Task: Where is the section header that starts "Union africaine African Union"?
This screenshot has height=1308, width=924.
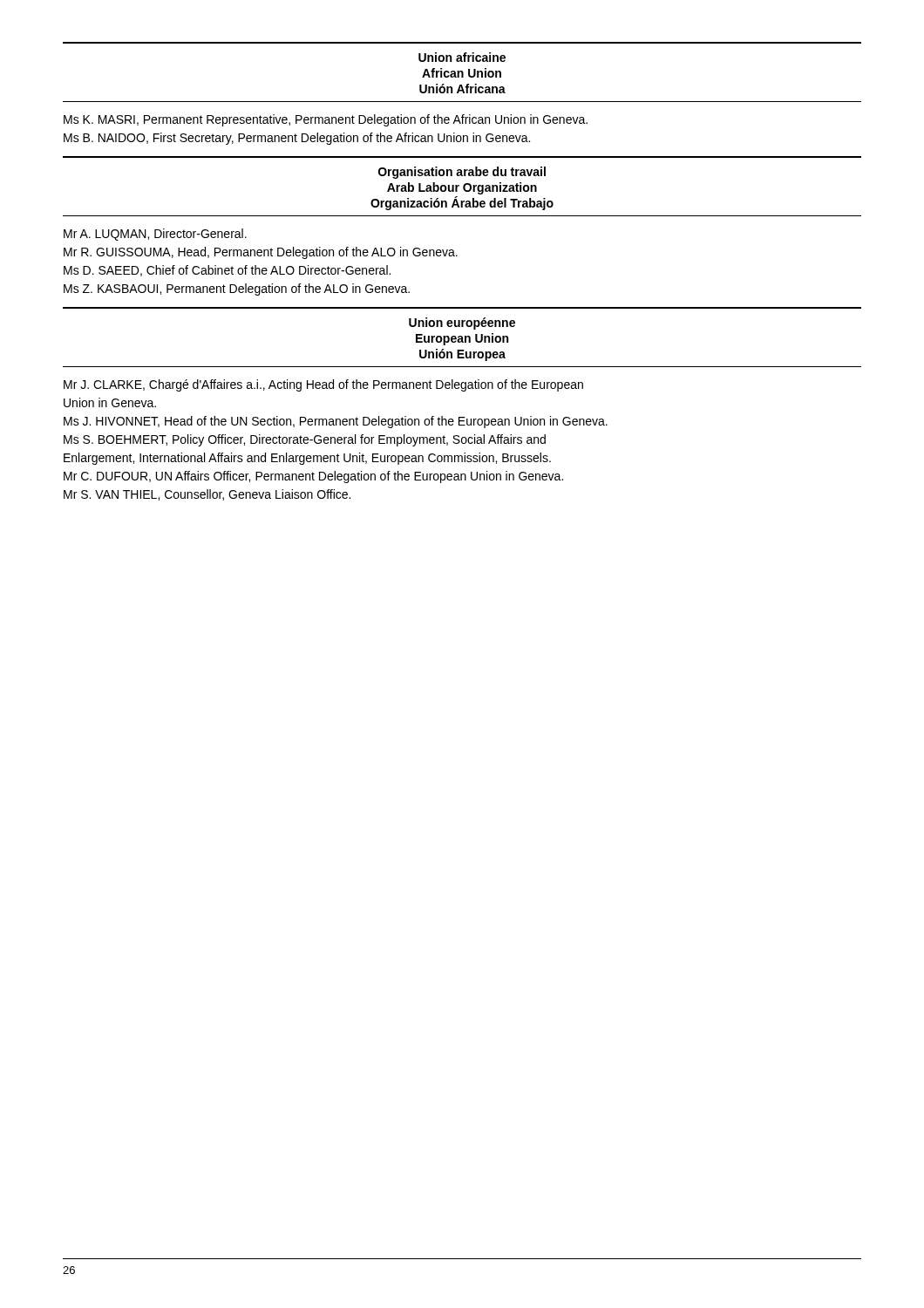Action: click(x=462, y=73)
